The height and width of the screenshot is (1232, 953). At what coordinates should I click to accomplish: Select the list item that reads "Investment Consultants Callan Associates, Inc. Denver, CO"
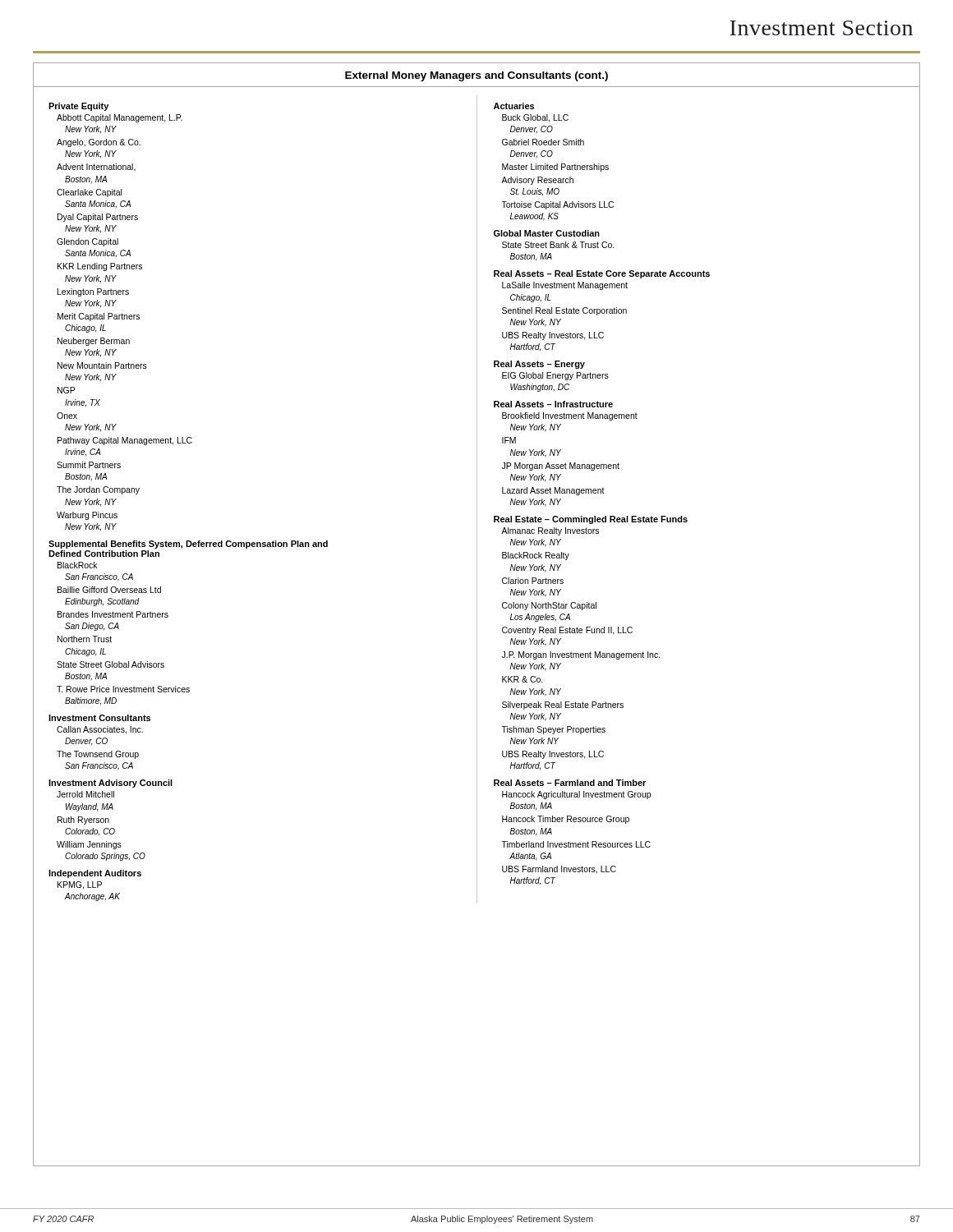[x=99, y=718]
